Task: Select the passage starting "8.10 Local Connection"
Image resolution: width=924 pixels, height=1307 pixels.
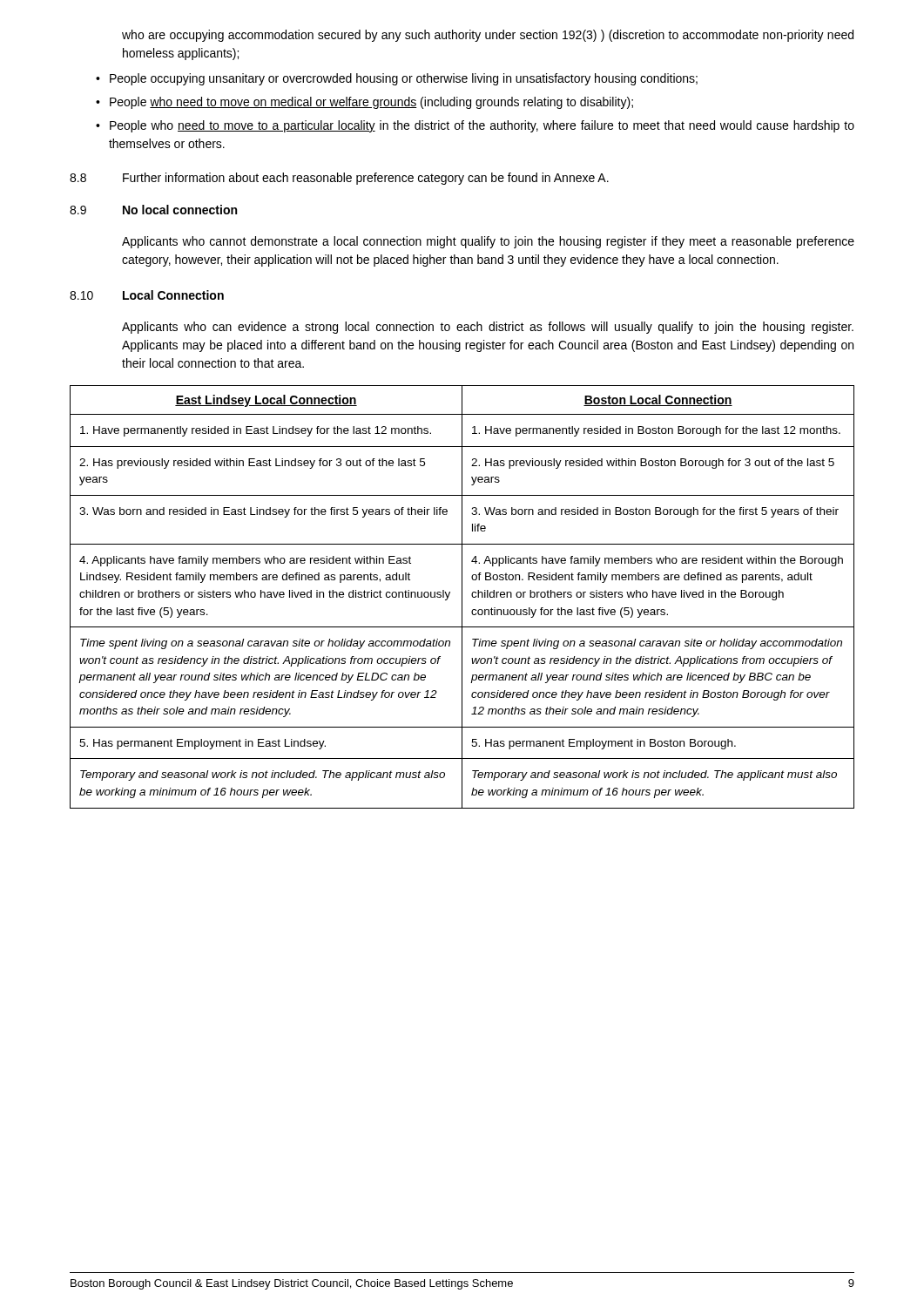Action: pos(147,295)
